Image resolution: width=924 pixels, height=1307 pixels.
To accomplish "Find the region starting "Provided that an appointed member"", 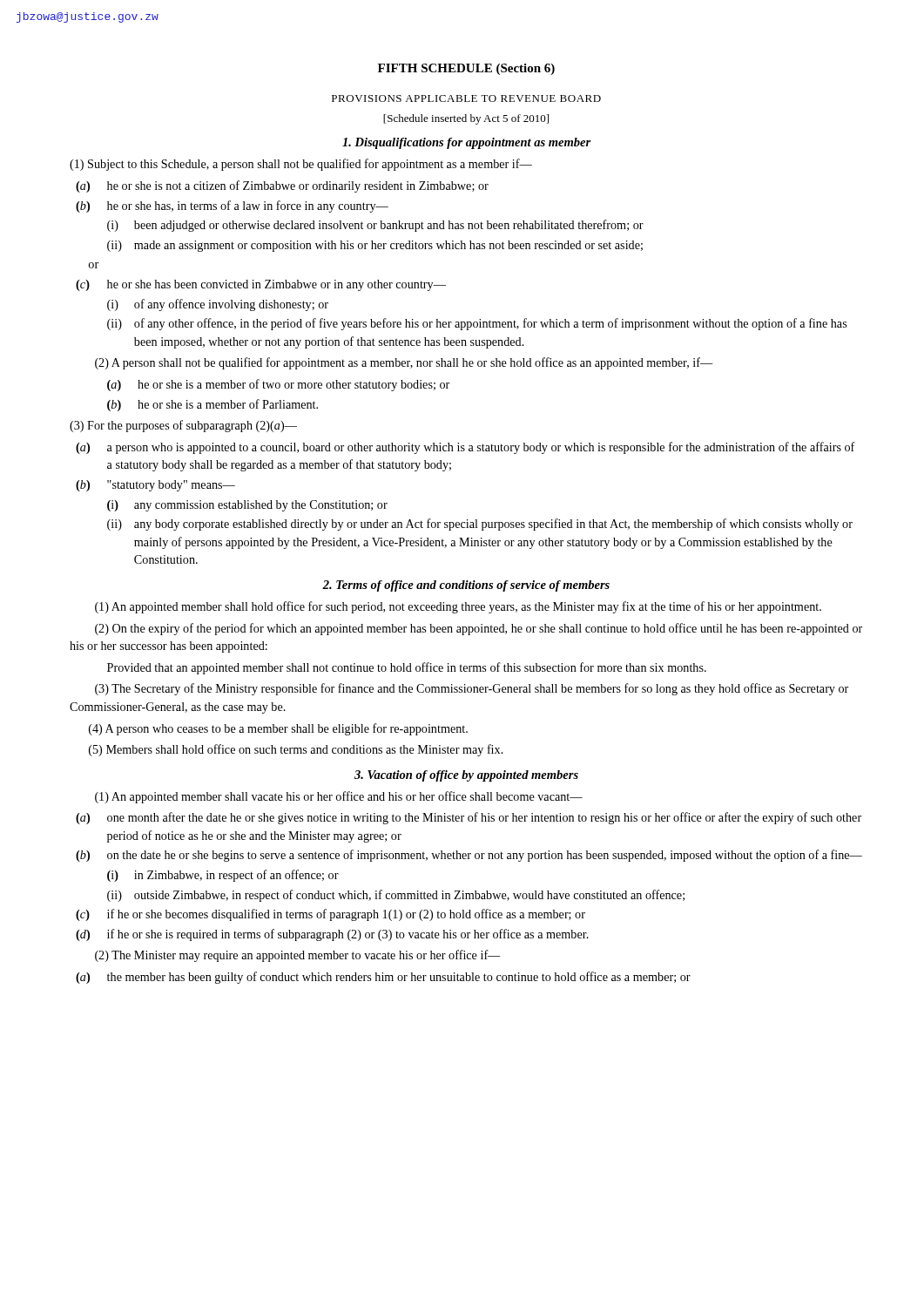I will (x=407, y=667).
